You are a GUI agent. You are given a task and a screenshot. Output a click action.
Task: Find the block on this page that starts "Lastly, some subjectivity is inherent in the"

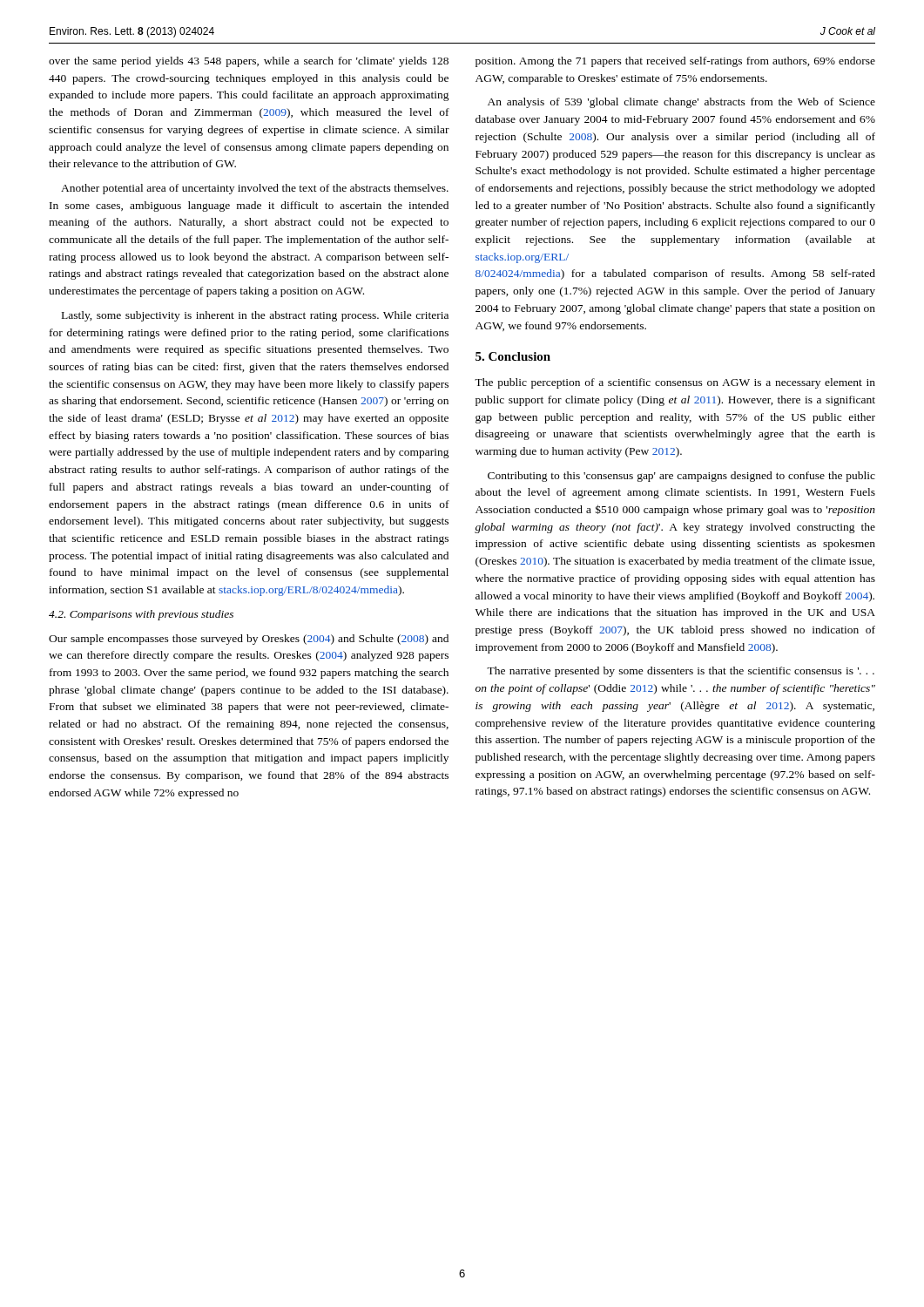click(x=249, y=453)
